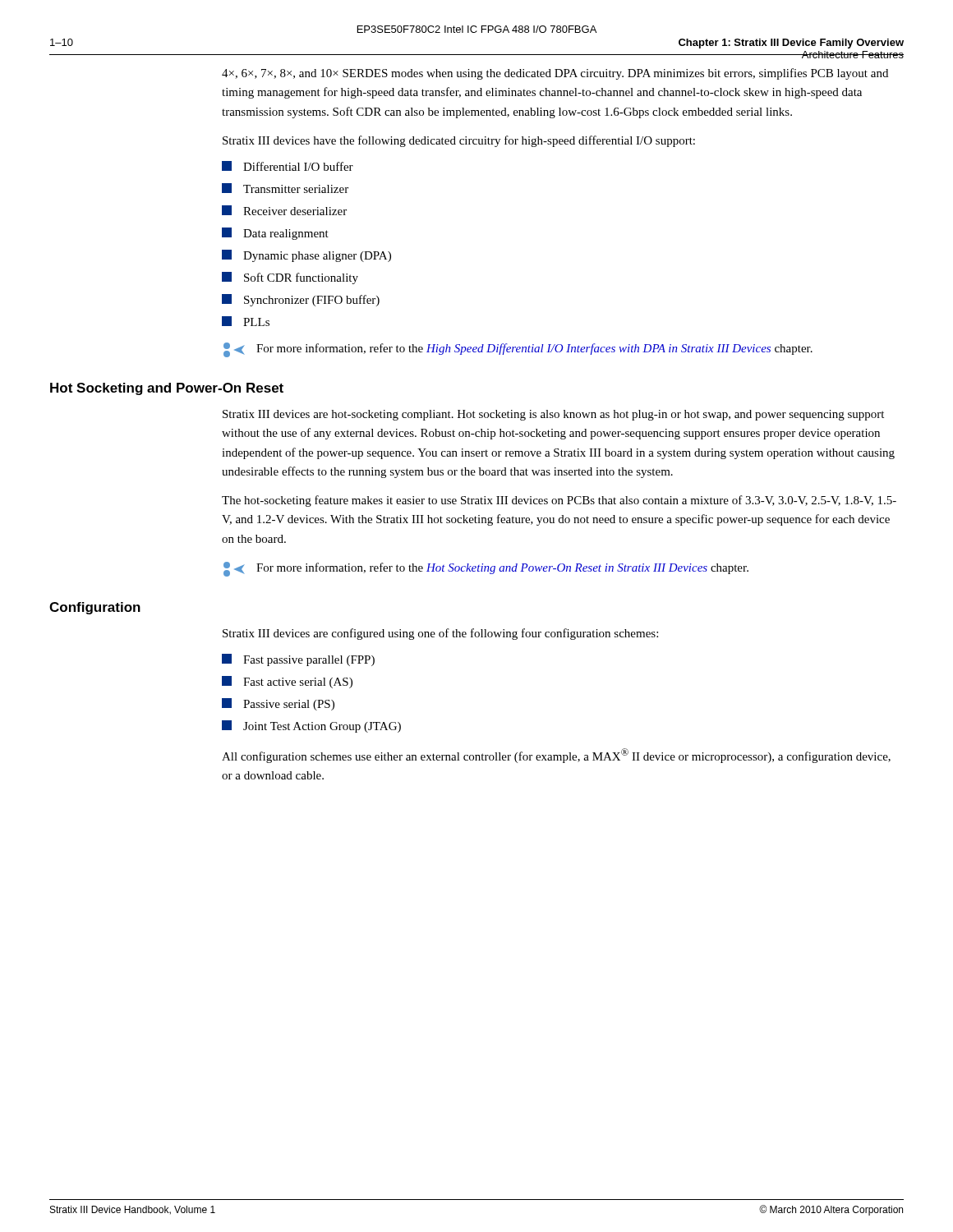Click where it says "Transmitter serializer"
The image size is (953, 1232).
pyautogui.click(x=285, y=189)
